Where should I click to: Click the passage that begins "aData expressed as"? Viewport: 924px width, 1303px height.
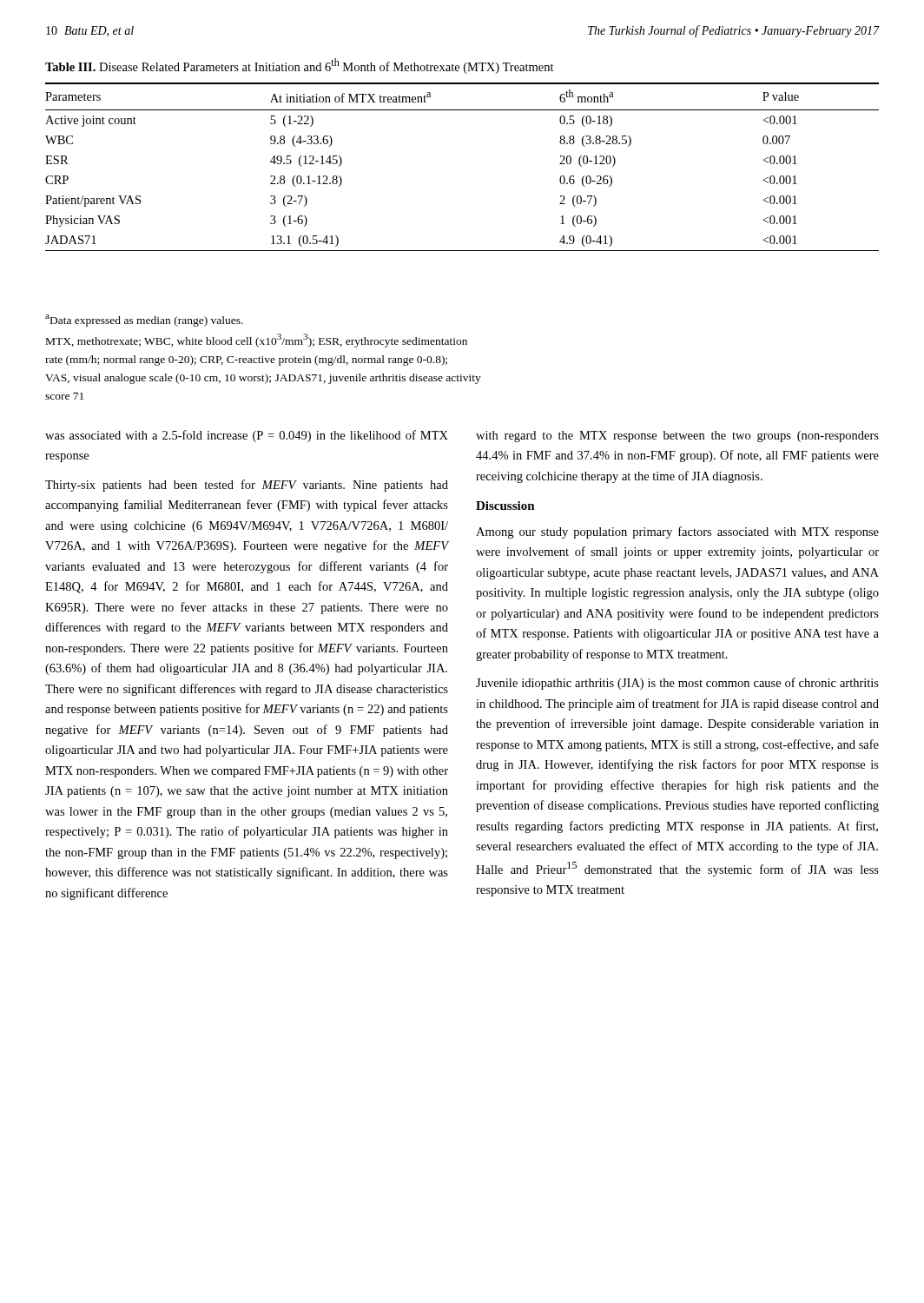(x=263, y=356)
